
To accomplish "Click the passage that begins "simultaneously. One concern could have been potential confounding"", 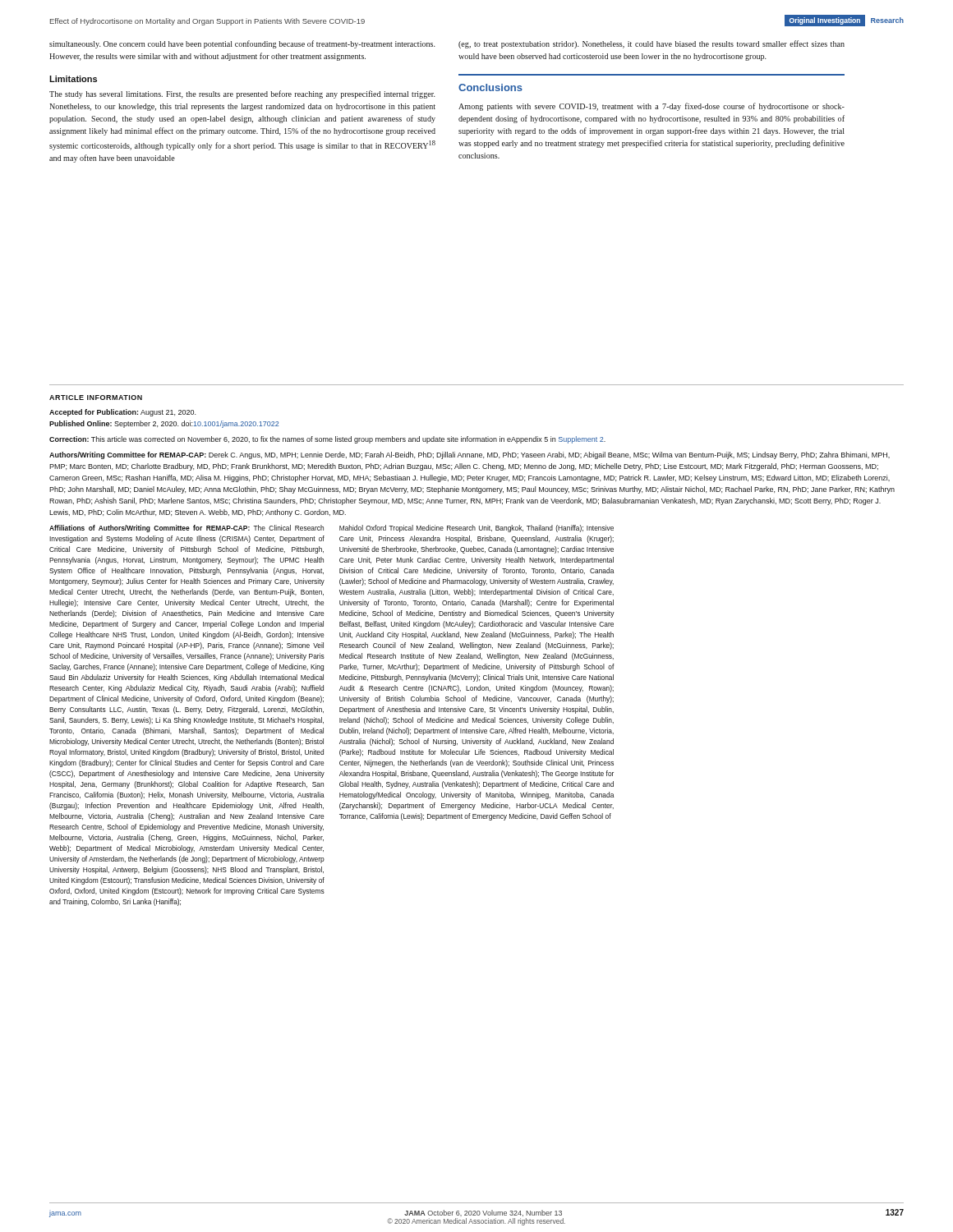I will click(242, 50).
